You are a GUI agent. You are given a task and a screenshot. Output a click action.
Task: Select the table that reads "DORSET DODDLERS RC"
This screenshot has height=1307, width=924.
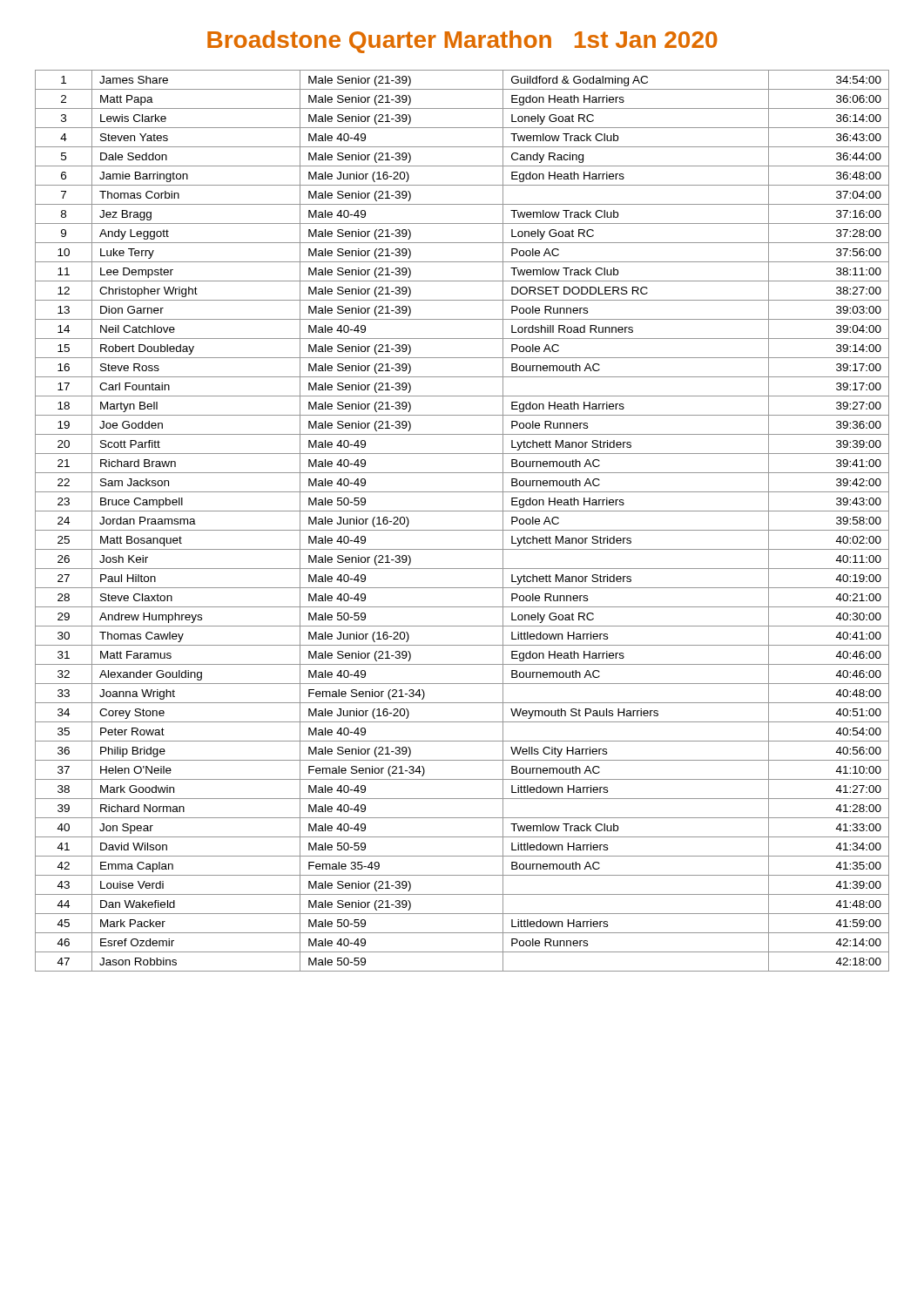(x=462, y=521)
